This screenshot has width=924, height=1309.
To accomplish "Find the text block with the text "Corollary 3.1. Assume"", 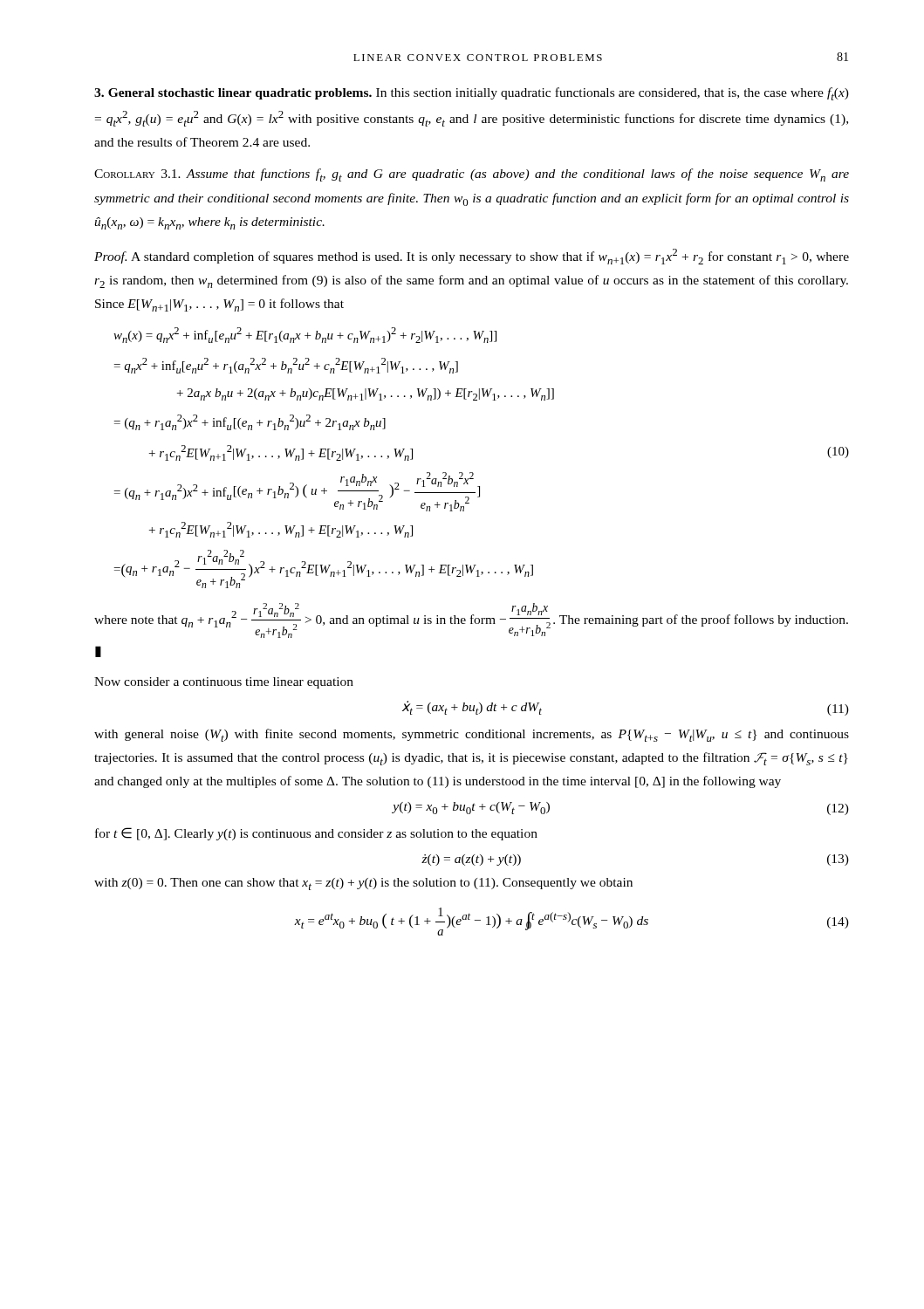I will 472,199.
